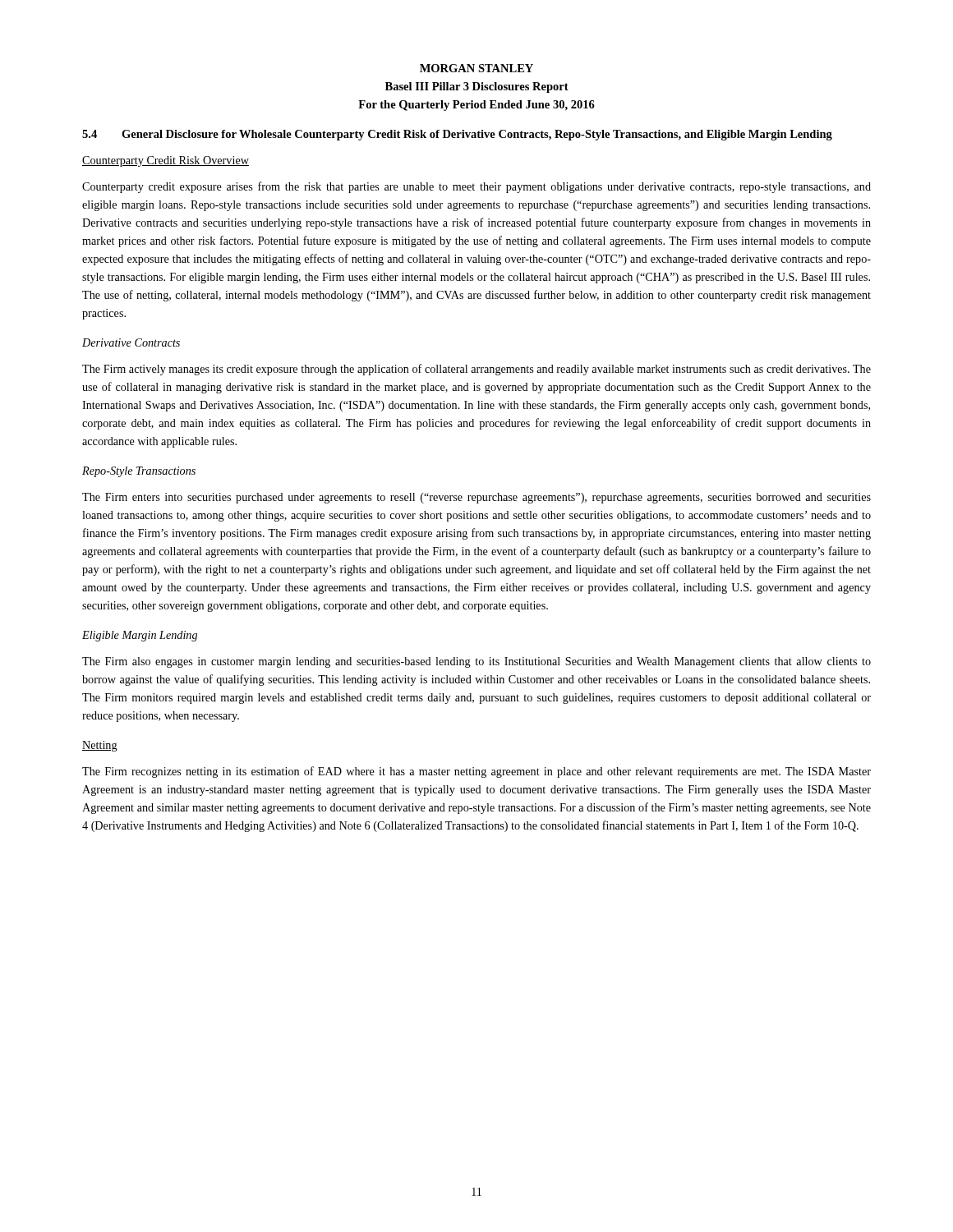
Task: Find the block on this page that starts "Counterparty credit exposure arises from"
Action: (x=476, y=249)
